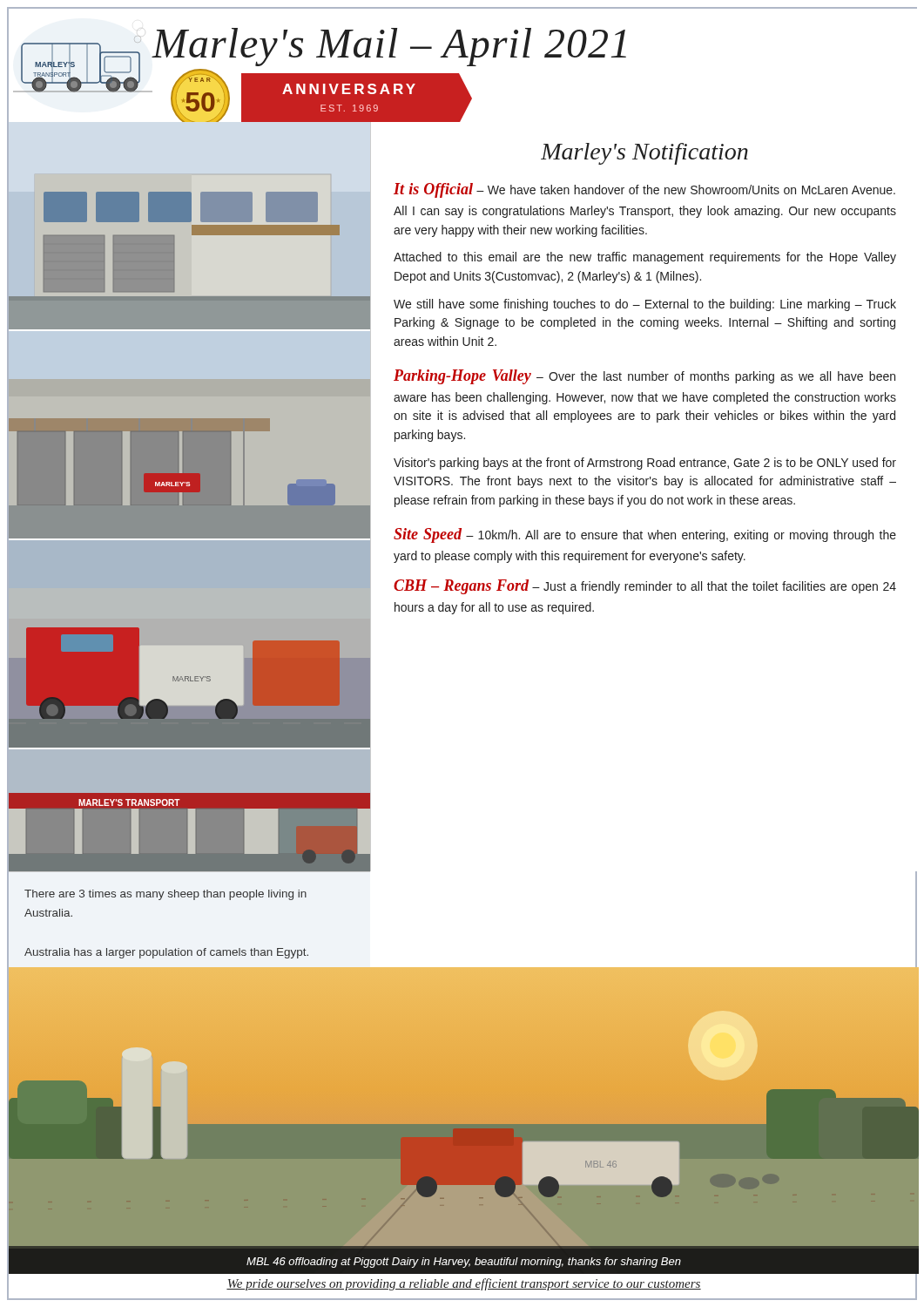The width and height of the screenshot is (924, 1307).
Task: Where is the passage that starts "It is Official – We"?
Action: point(645,209)
